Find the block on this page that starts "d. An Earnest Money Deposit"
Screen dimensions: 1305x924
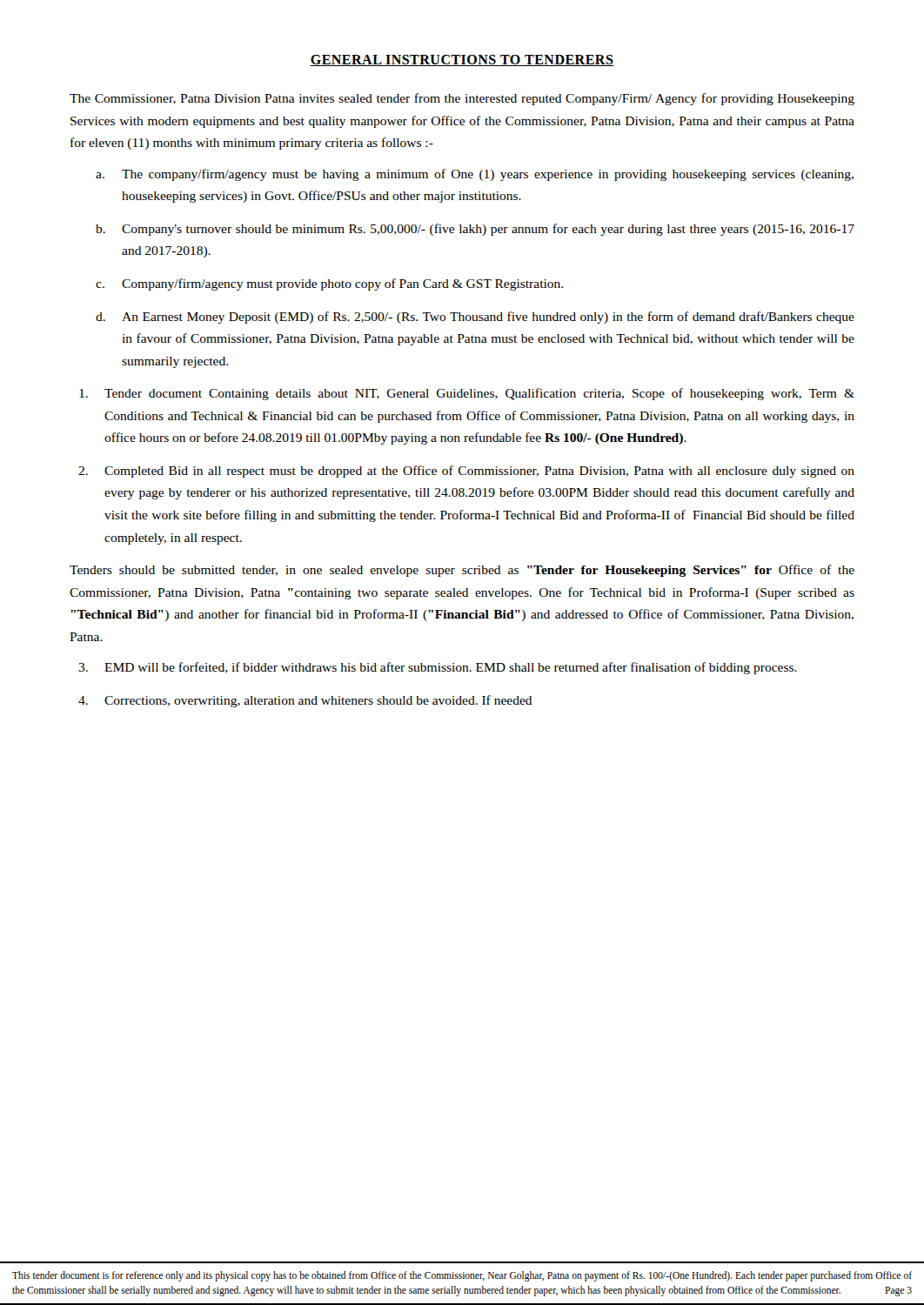pyautogui.click(x=475, y=338)
